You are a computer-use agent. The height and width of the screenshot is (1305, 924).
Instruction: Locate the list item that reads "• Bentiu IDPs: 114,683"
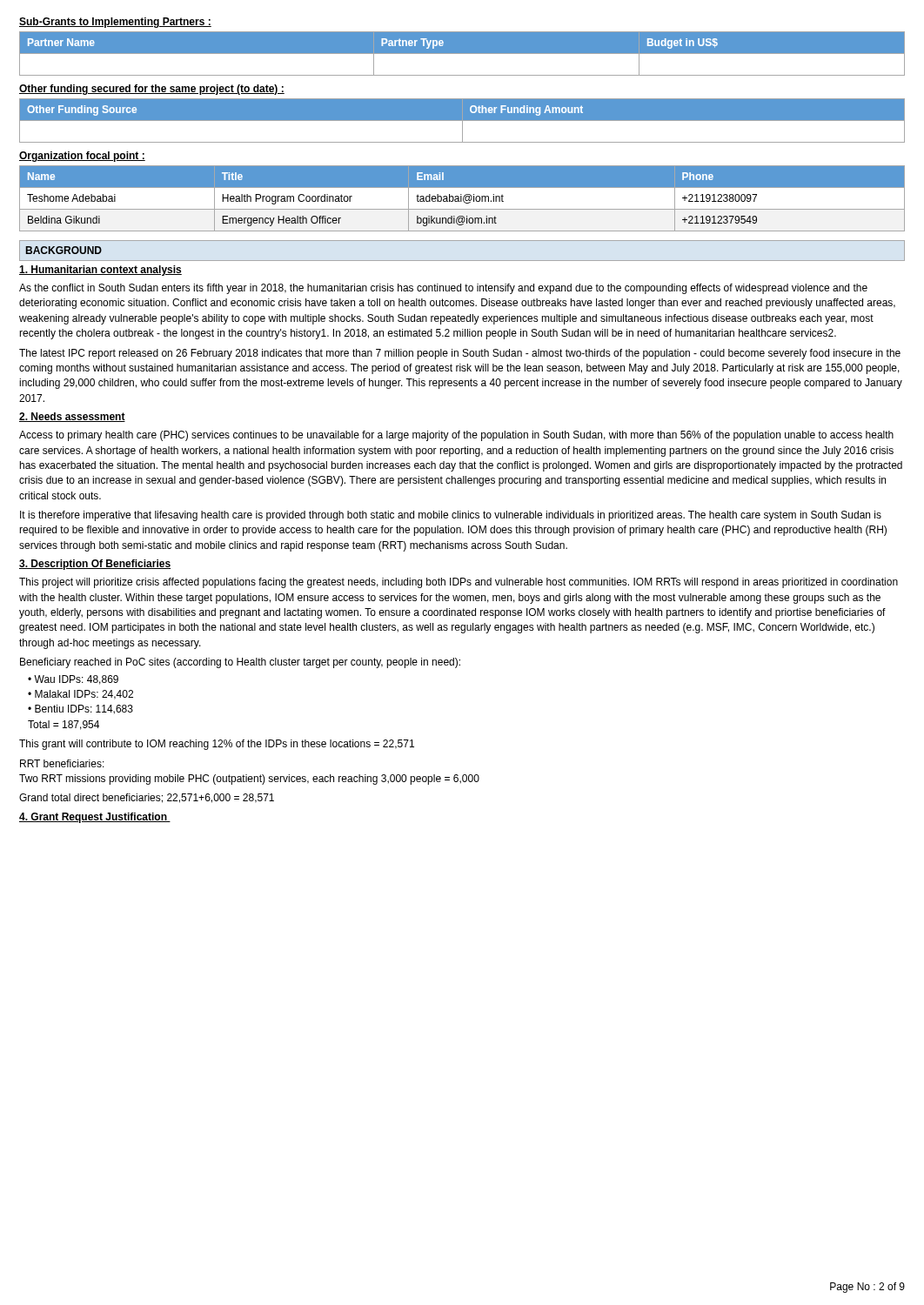tap(80, 709)
